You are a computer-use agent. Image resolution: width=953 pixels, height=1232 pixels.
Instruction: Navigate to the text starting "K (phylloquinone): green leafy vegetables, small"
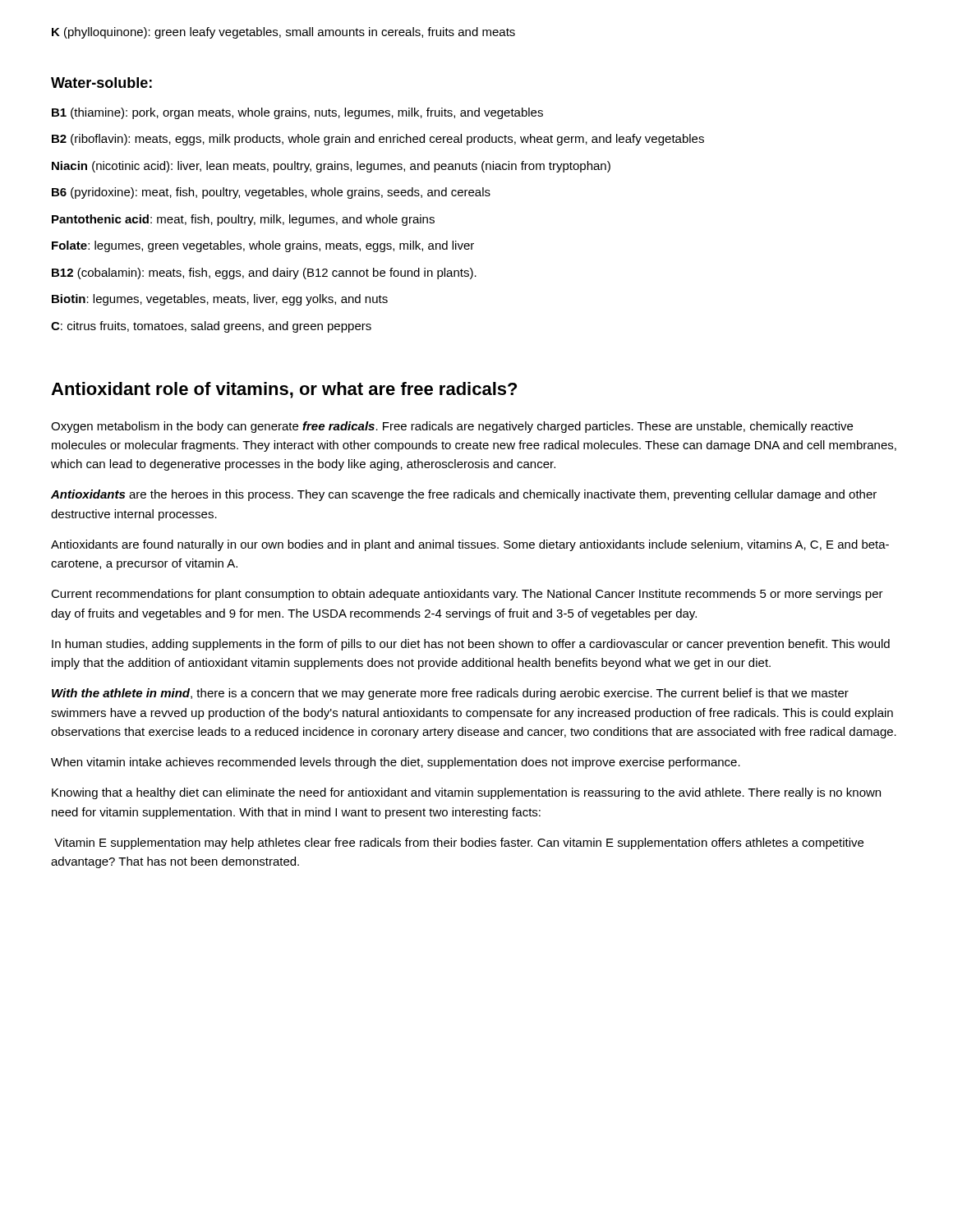(283, 32)
